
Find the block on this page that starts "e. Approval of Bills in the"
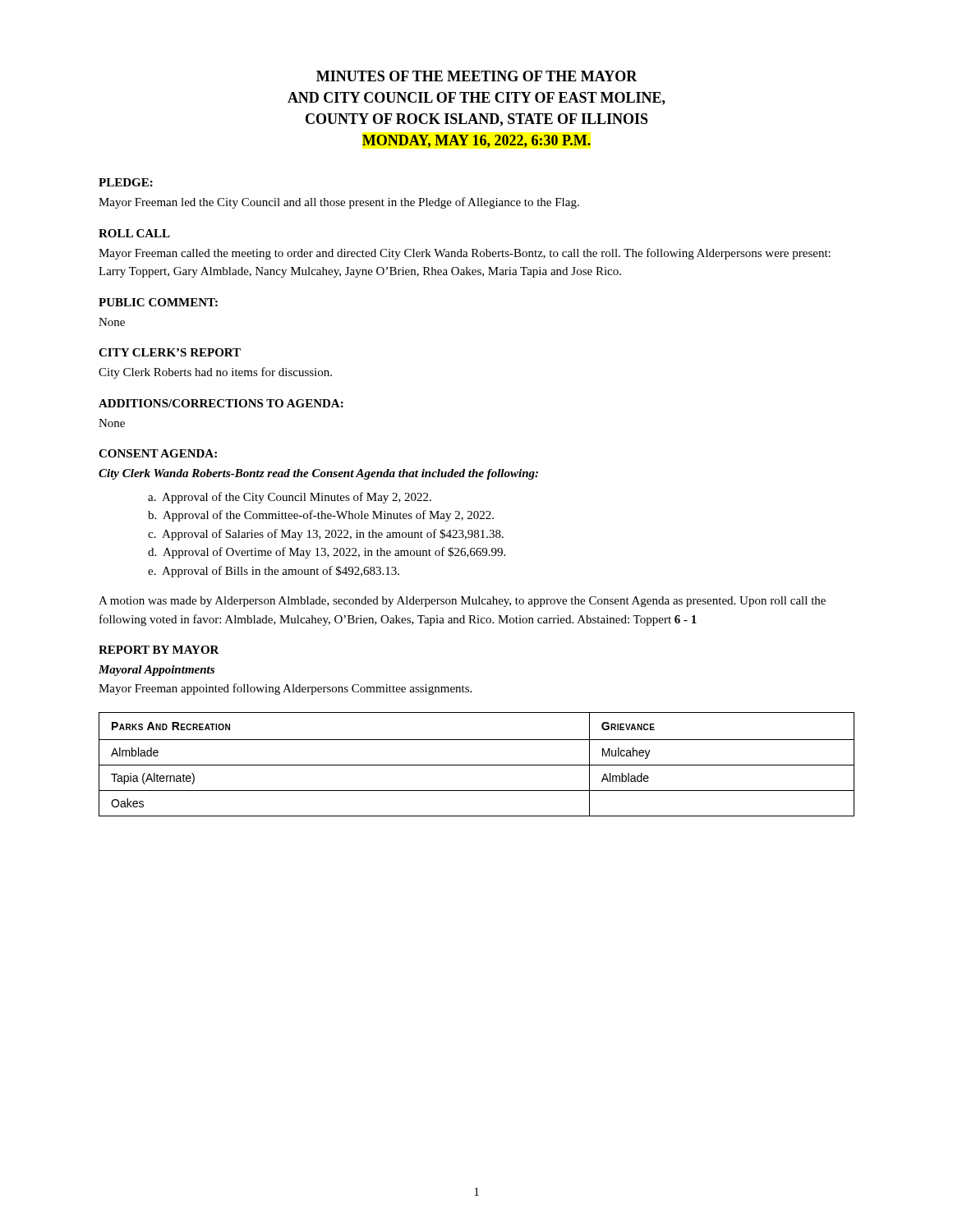[274, 571]
